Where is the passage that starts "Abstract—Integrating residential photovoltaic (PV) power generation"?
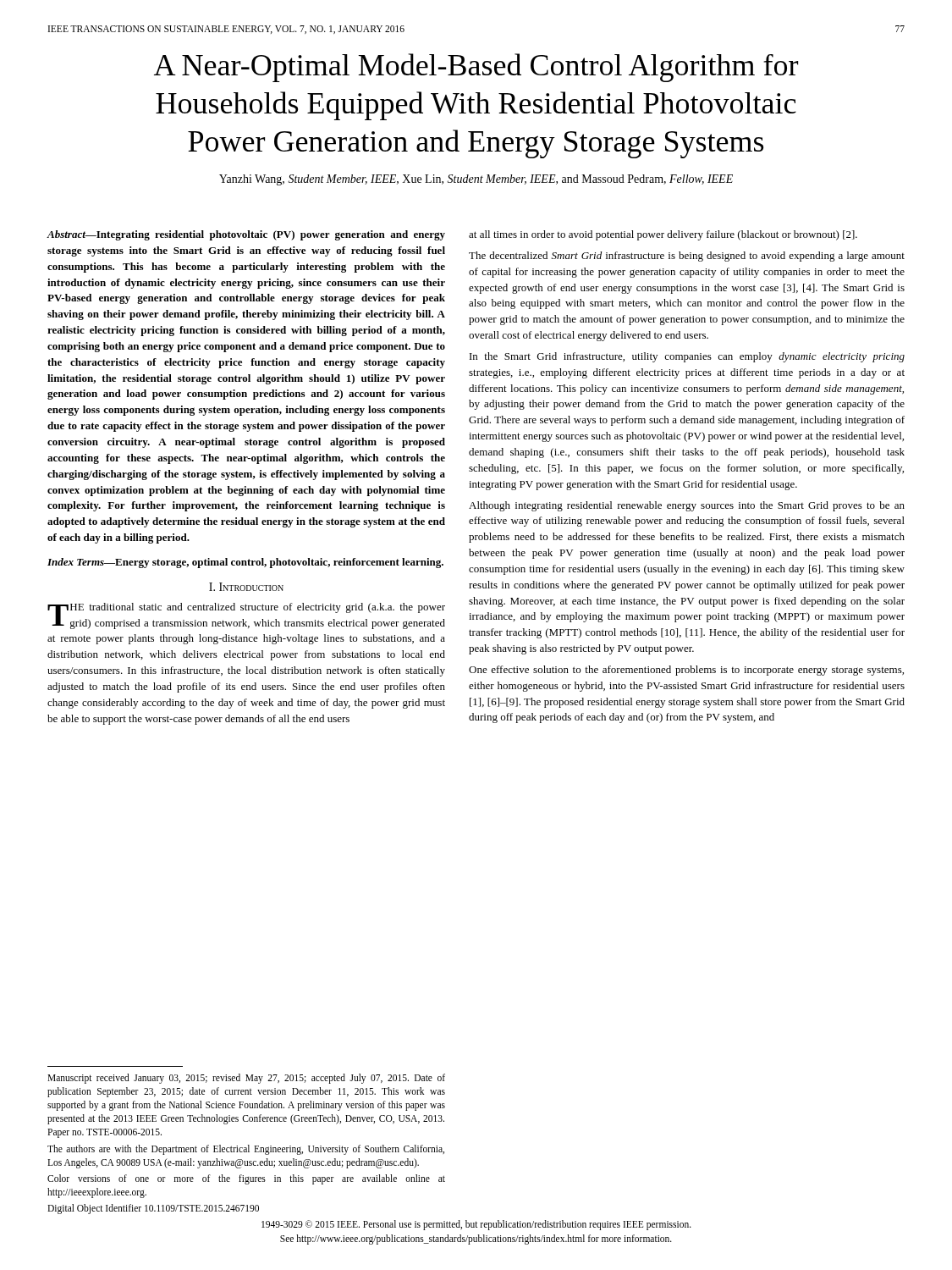 (246, 386)
